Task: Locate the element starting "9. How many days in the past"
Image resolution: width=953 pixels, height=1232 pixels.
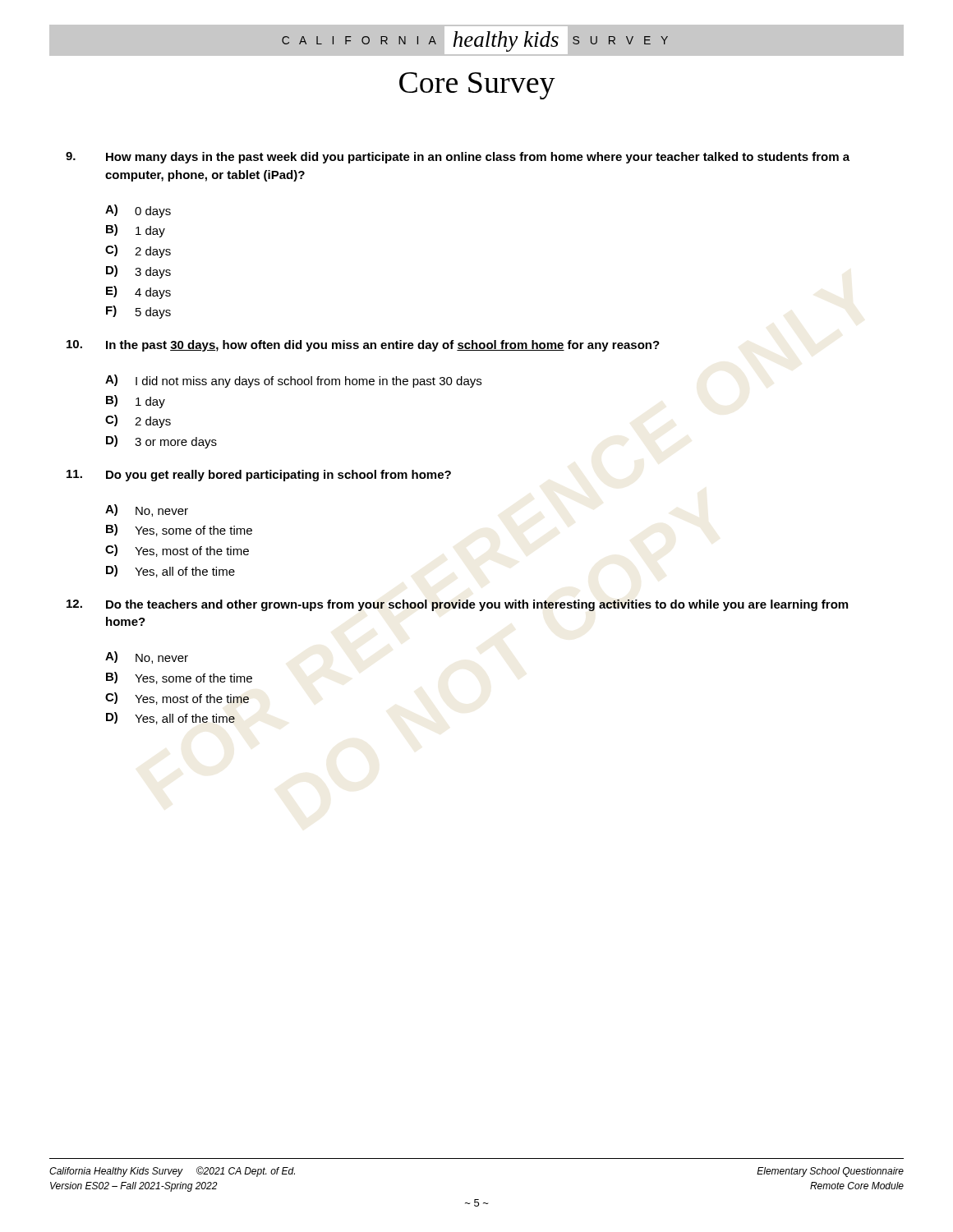Action: pos(476,166)
